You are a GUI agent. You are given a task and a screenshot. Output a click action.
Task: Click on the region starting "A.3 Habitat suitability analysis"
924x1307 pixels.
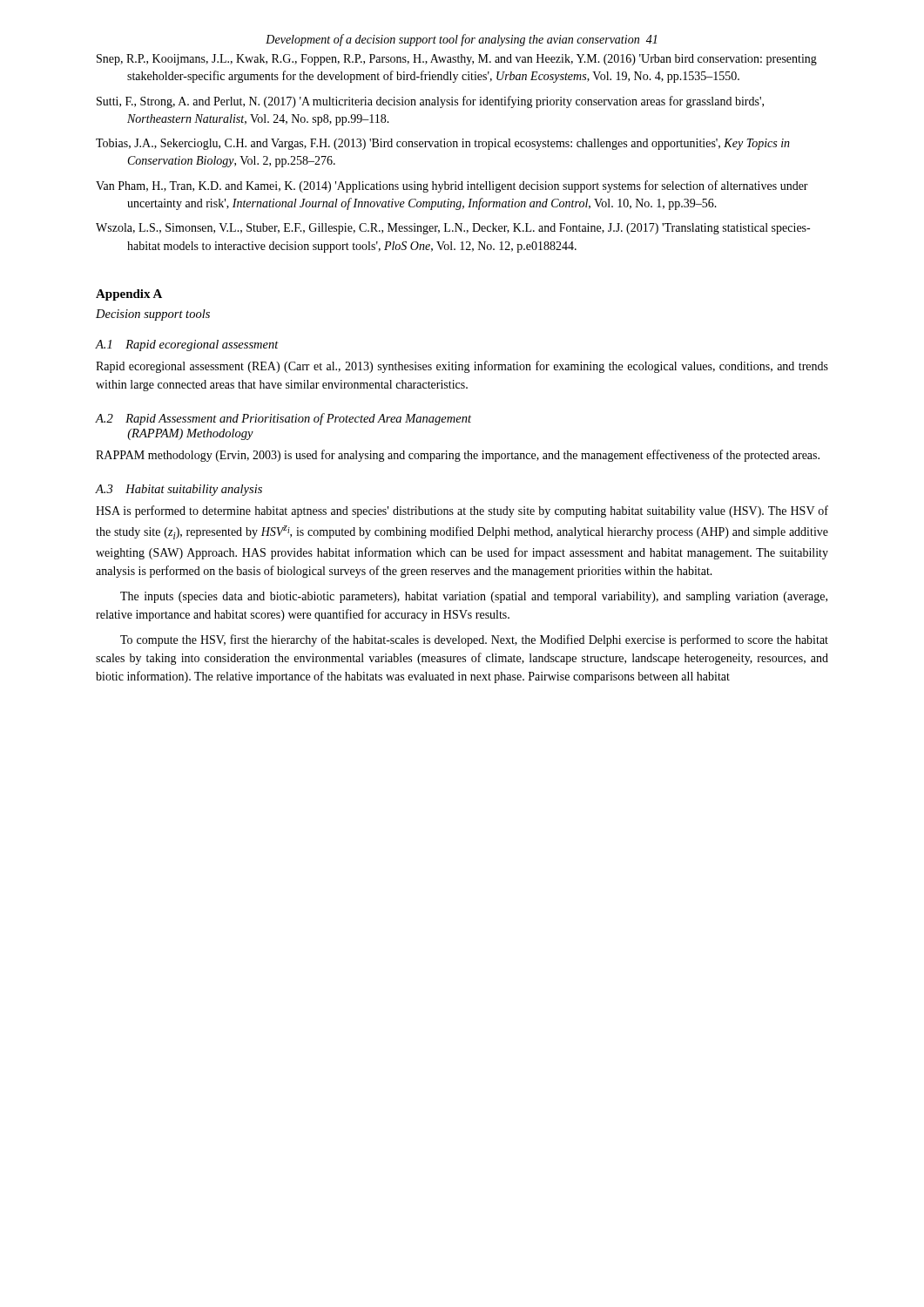coord(179,489)
